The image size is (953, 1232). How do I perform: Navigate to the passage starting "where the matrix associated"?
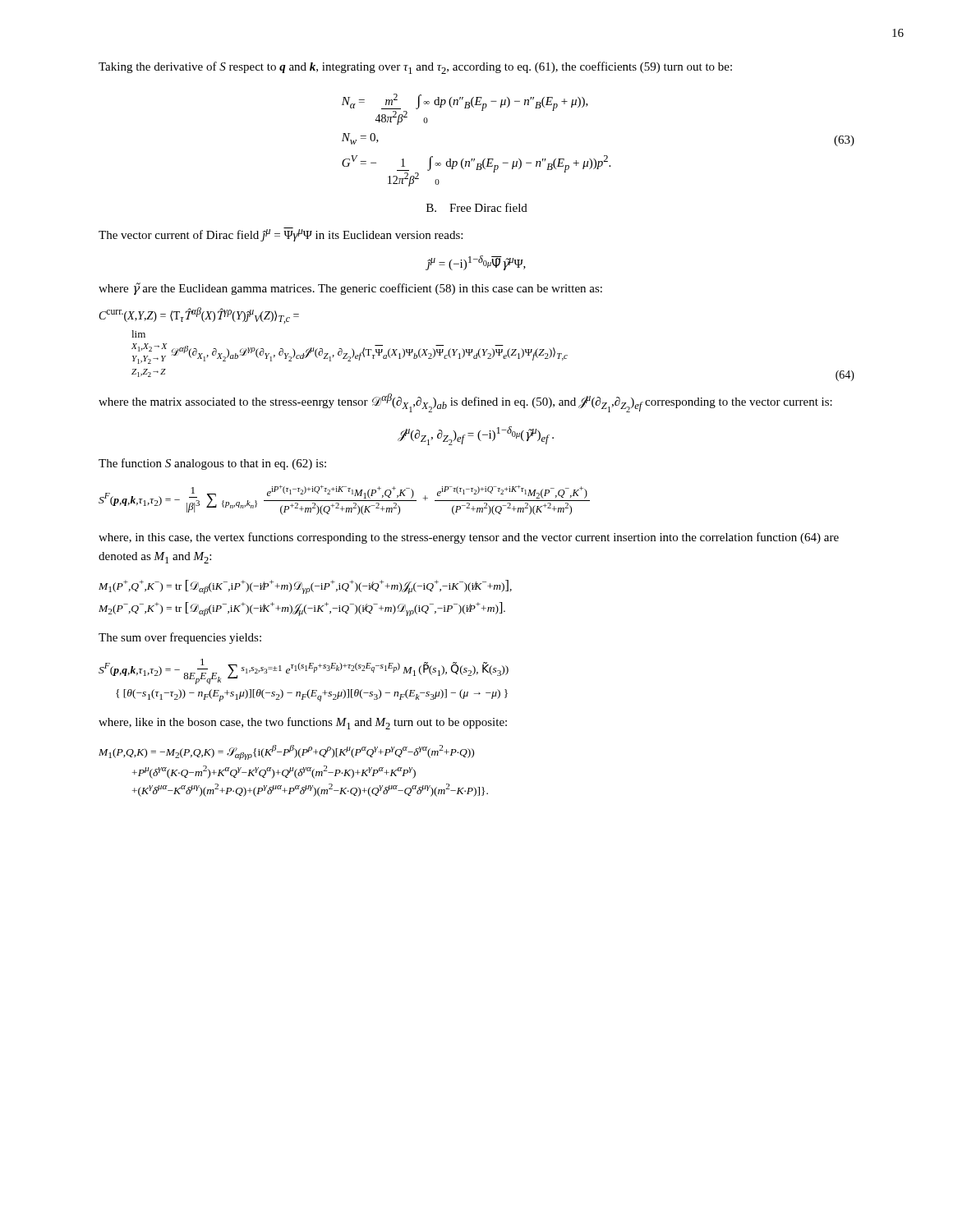point(466,403)
